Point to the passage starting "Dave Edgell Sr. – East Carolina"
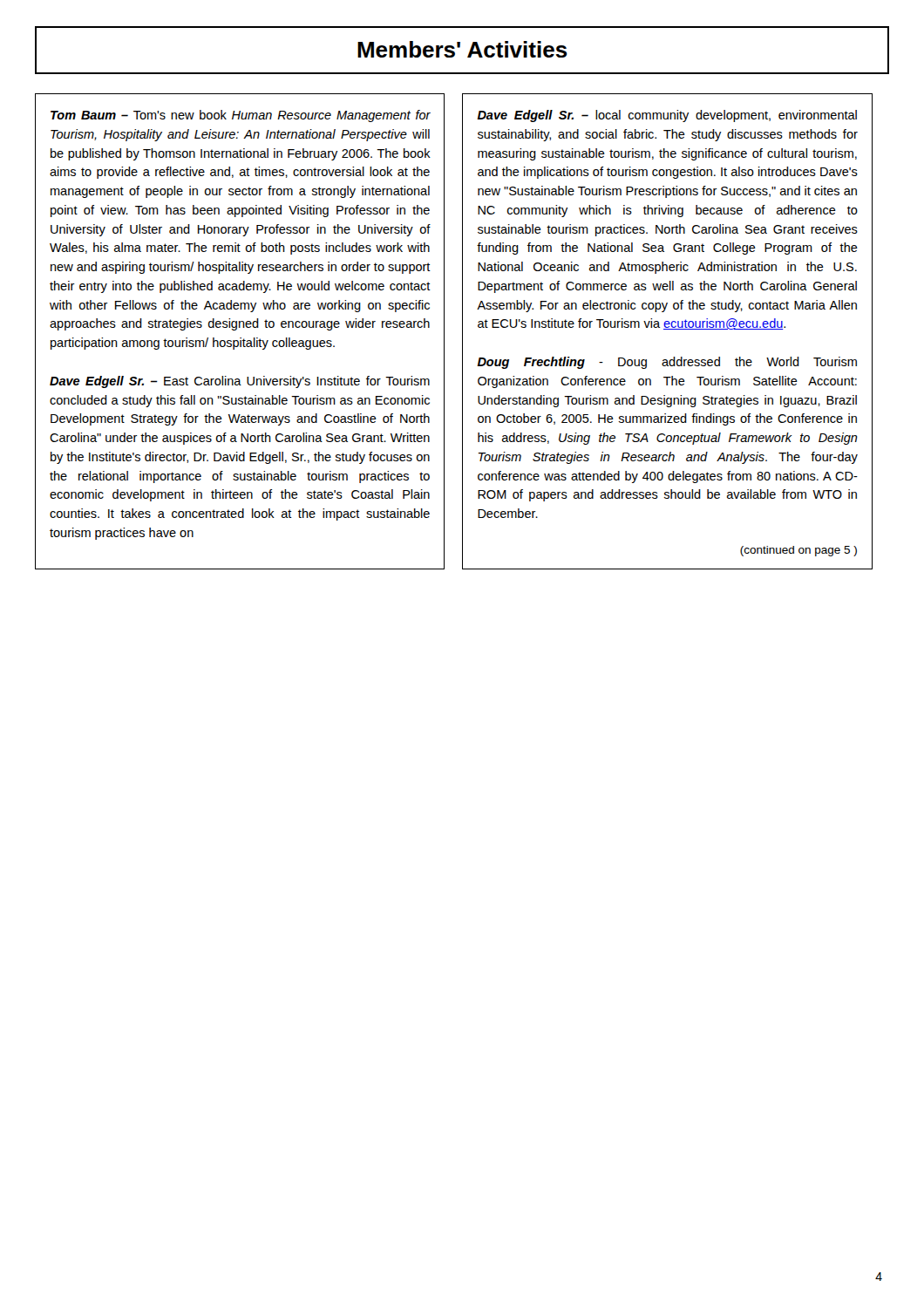Image resolution: width=924 pixels, height=1308 pixels. click(x=240, y=457)
